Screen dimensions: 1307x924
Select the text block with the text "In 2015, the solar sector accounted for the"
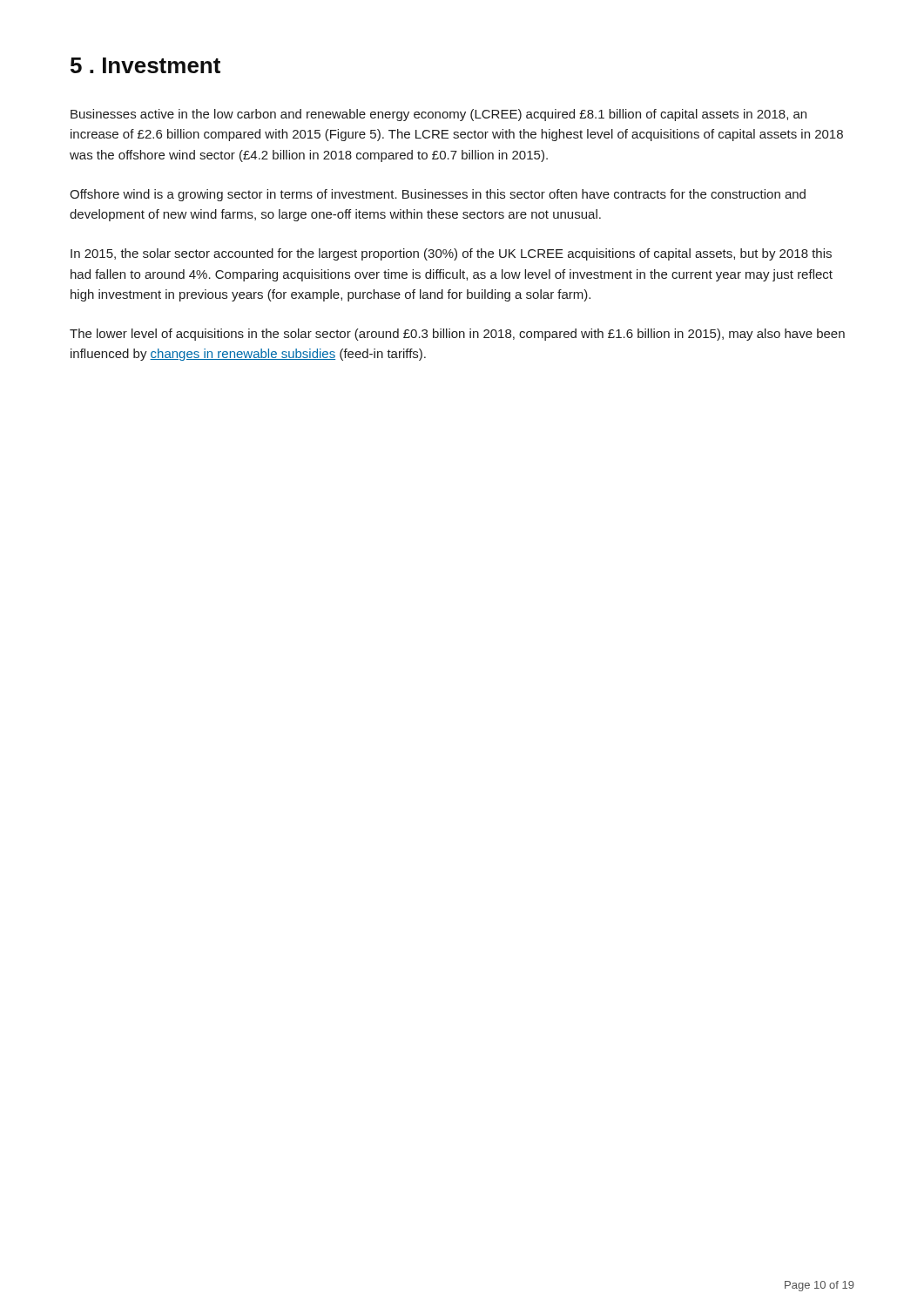coord(451,274)
